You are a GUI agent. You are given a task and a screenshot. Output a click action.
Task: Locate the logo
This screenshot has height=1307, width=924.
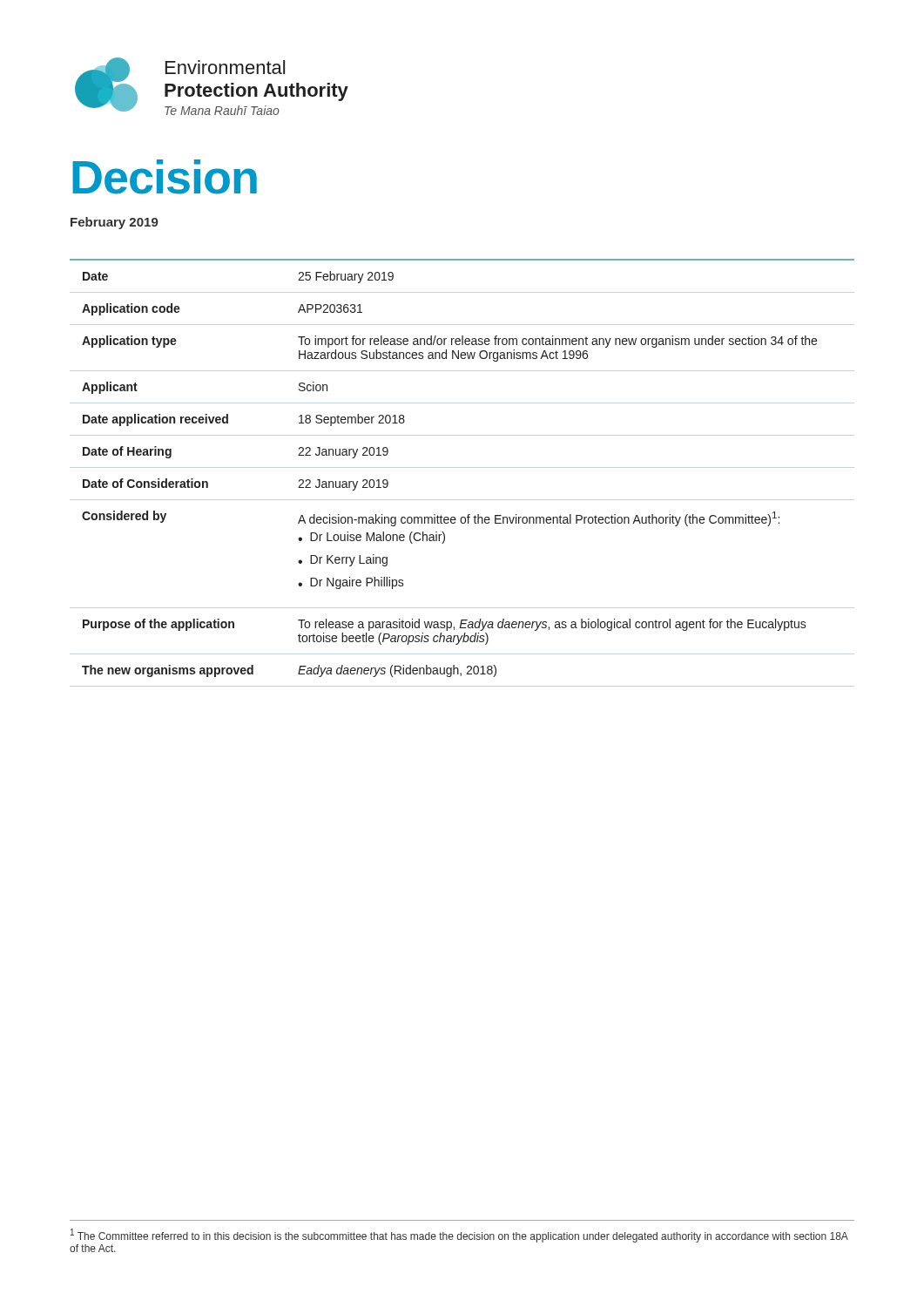click(x=462, y=87)
